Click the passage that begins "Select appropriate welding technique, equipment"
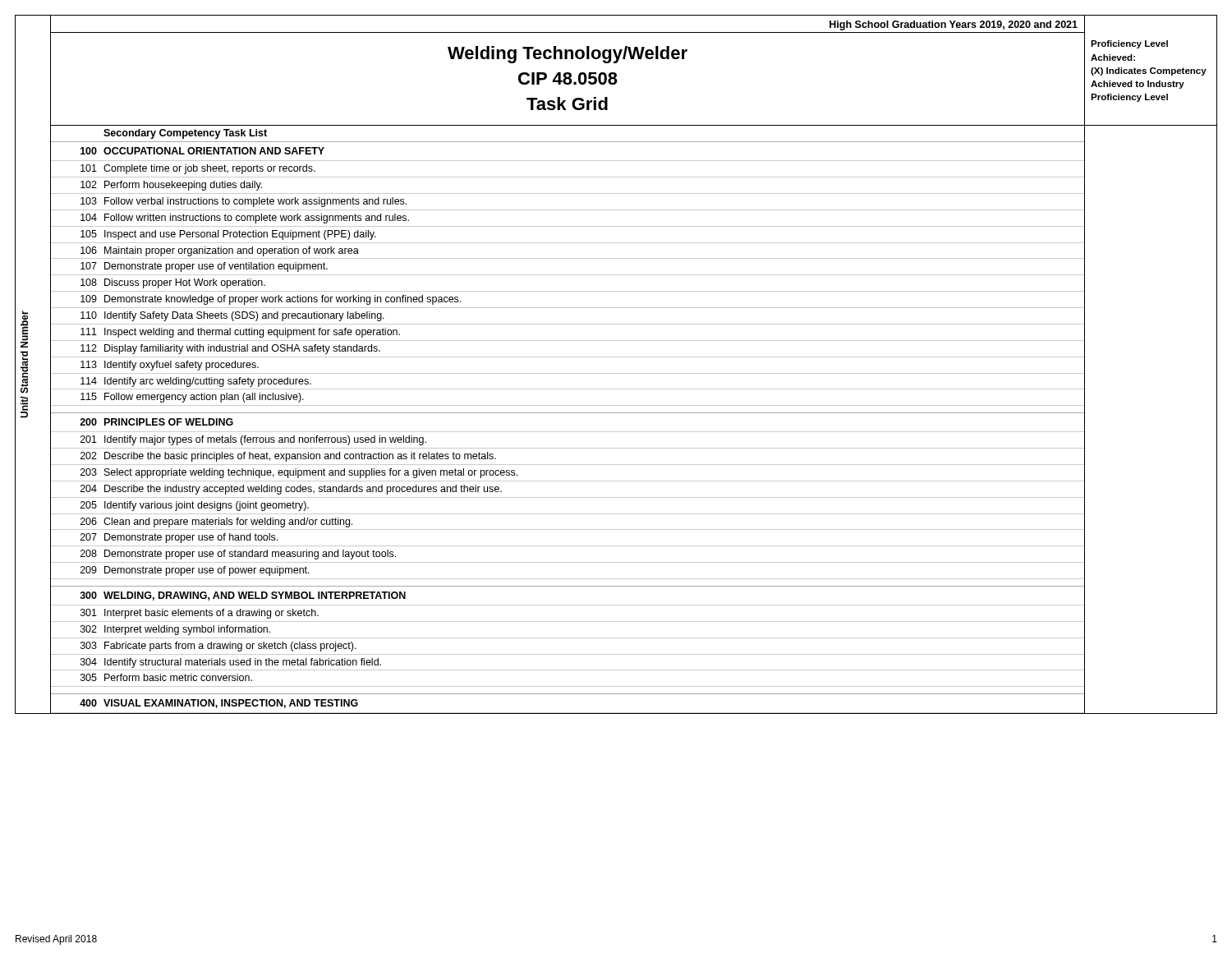 tap(311, 472)
